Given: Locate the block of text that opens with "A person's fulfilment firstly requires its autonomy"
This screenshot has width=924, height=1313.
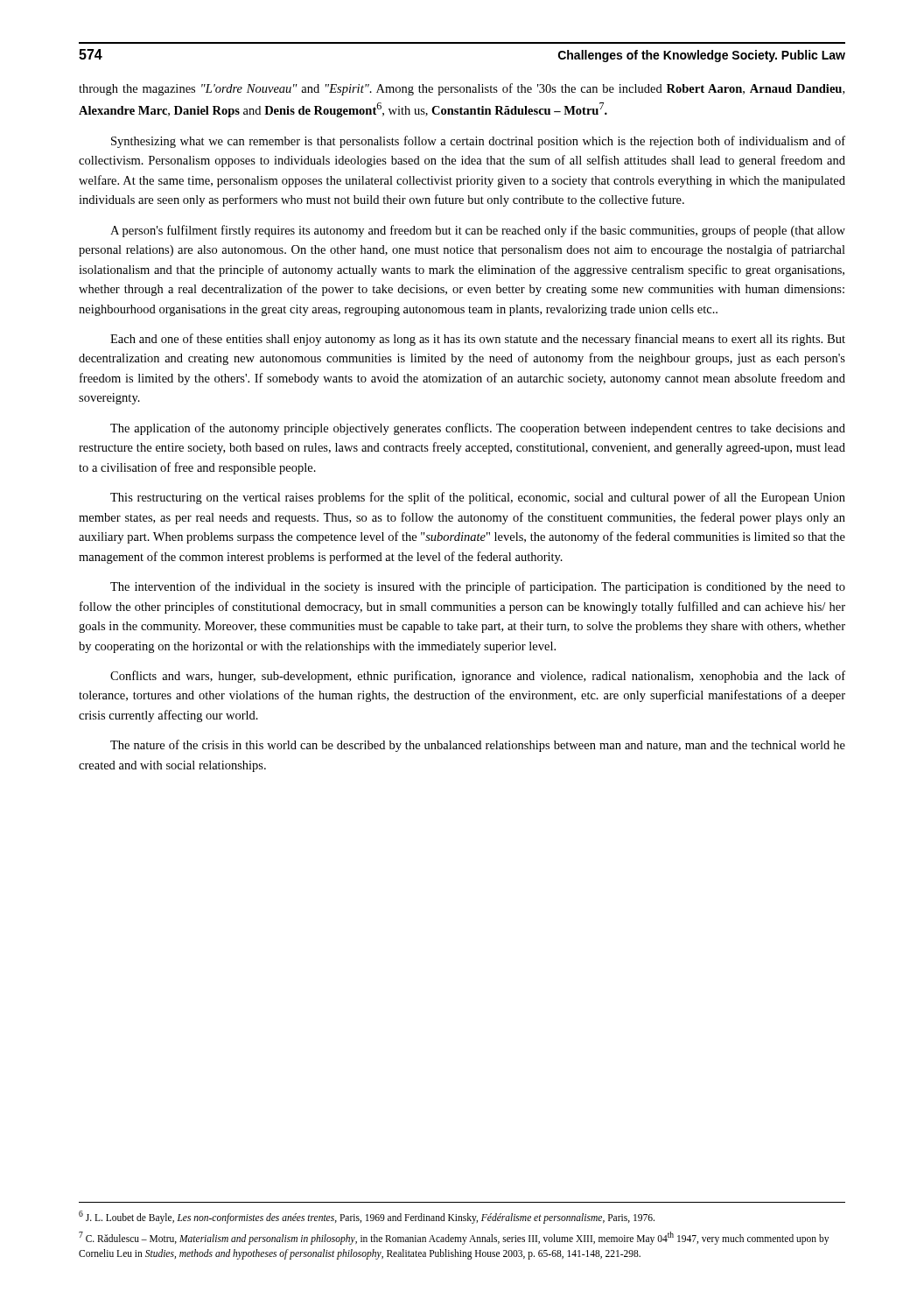Looking at the screenshot, I should pos(462,269).
